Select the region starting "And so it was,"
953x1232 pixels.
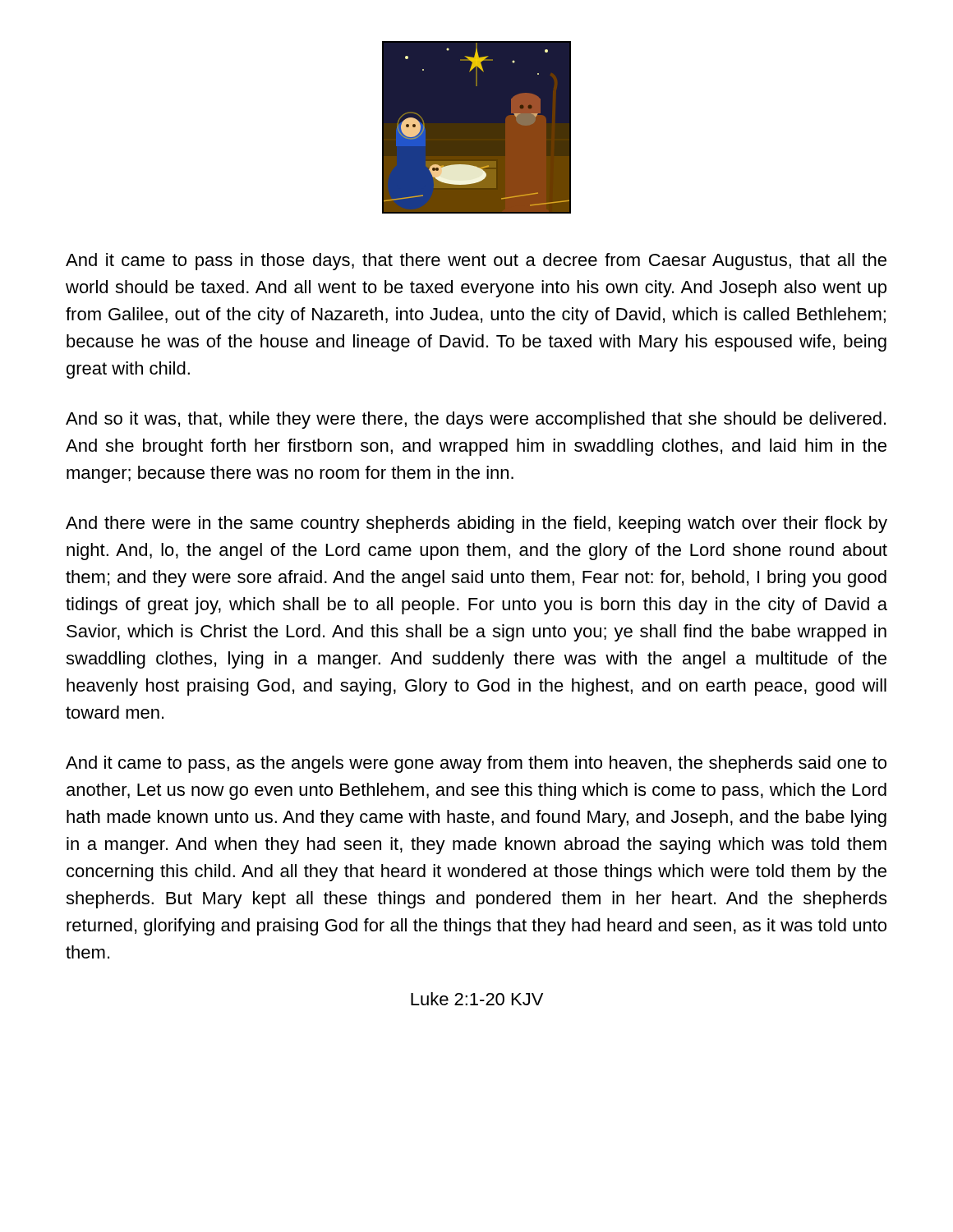pos(476,446)
